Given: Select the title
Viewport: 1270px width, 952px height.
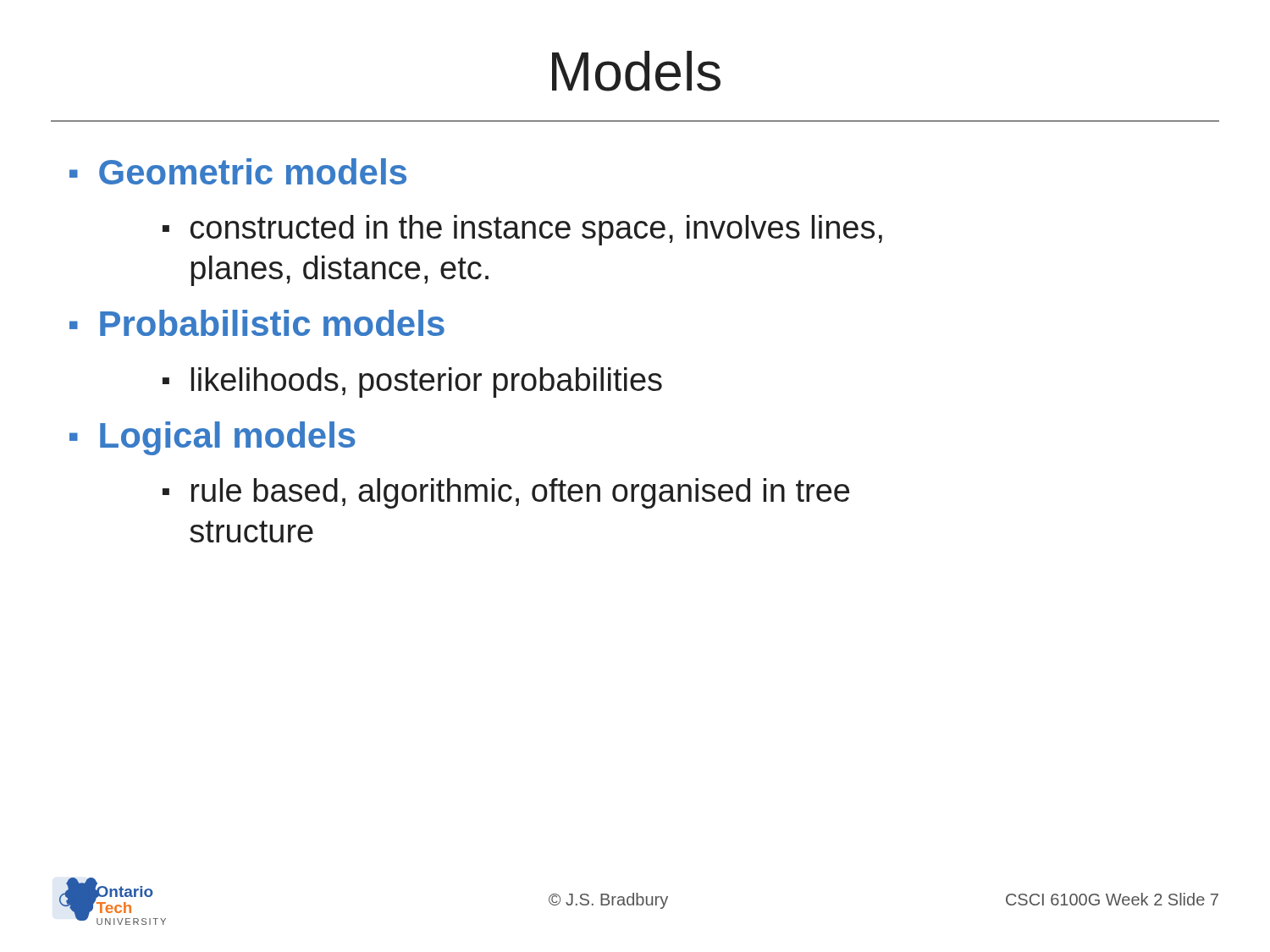Looking at the screenshot, I should [x=635, y=72].
